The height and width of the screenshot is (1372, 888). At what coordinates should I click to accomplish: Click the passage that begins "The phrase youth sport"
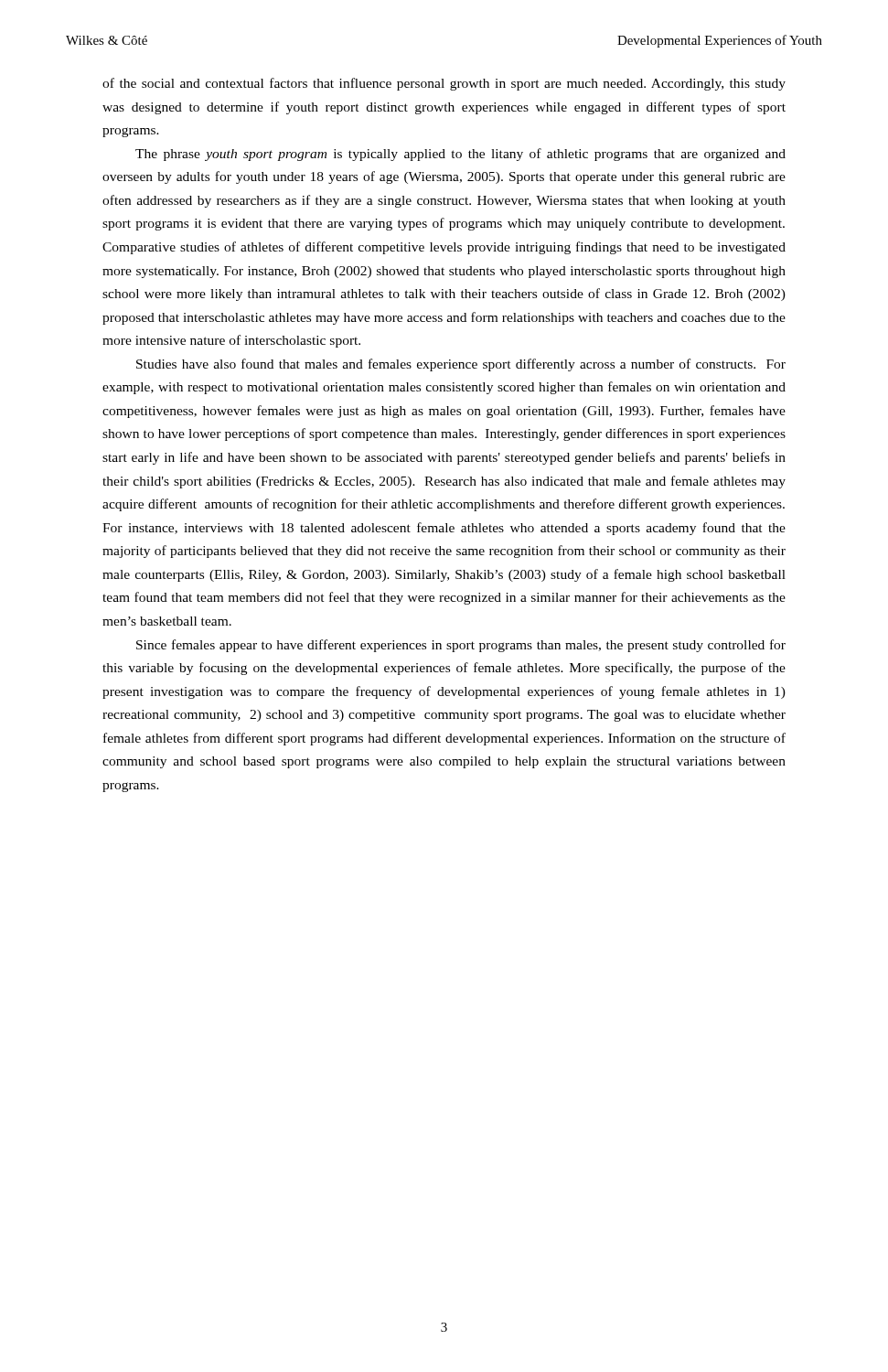coord(444,247)
